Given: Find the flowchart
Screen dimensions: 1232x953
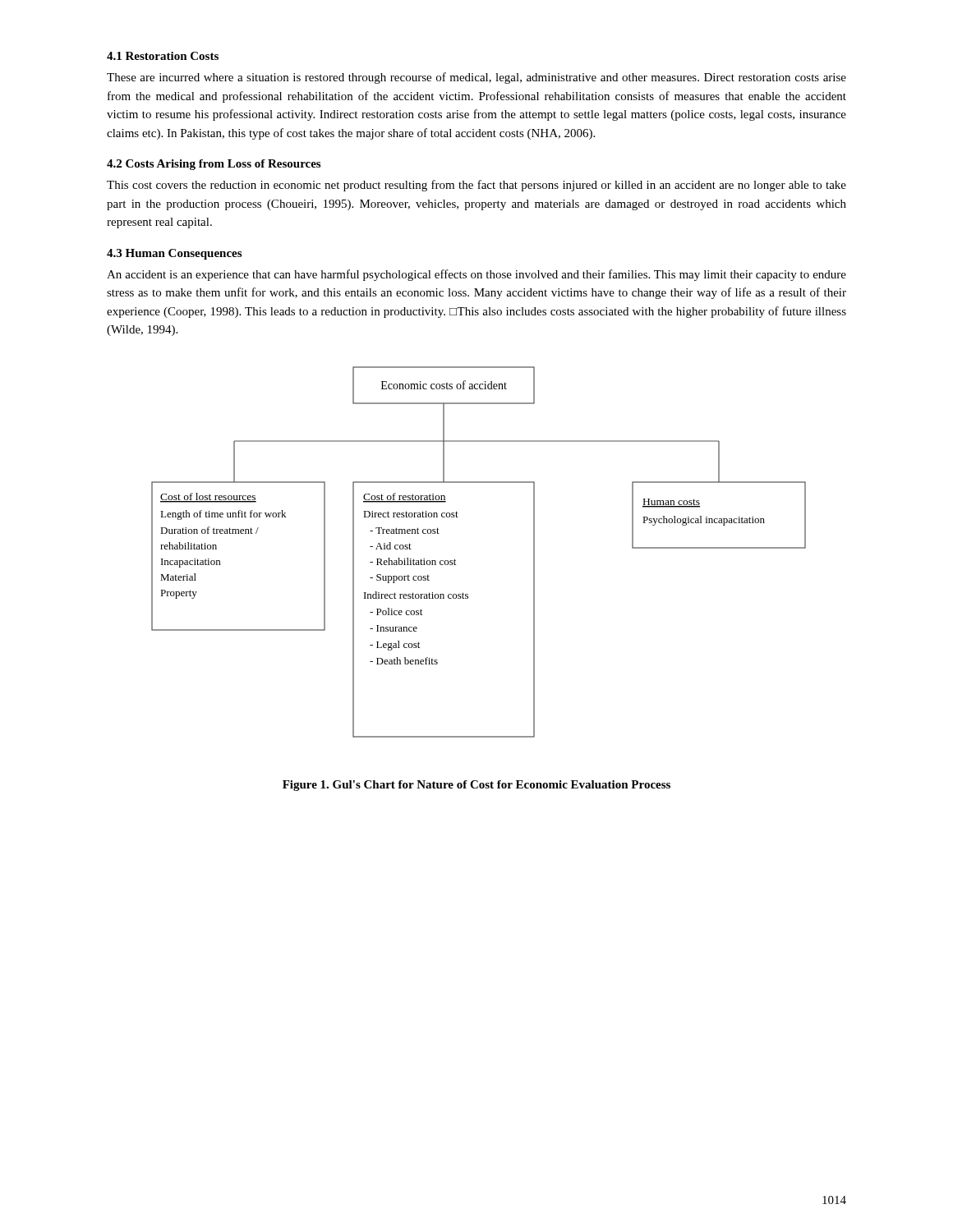Looking at the screenshot, I should [x=476, y=564].
